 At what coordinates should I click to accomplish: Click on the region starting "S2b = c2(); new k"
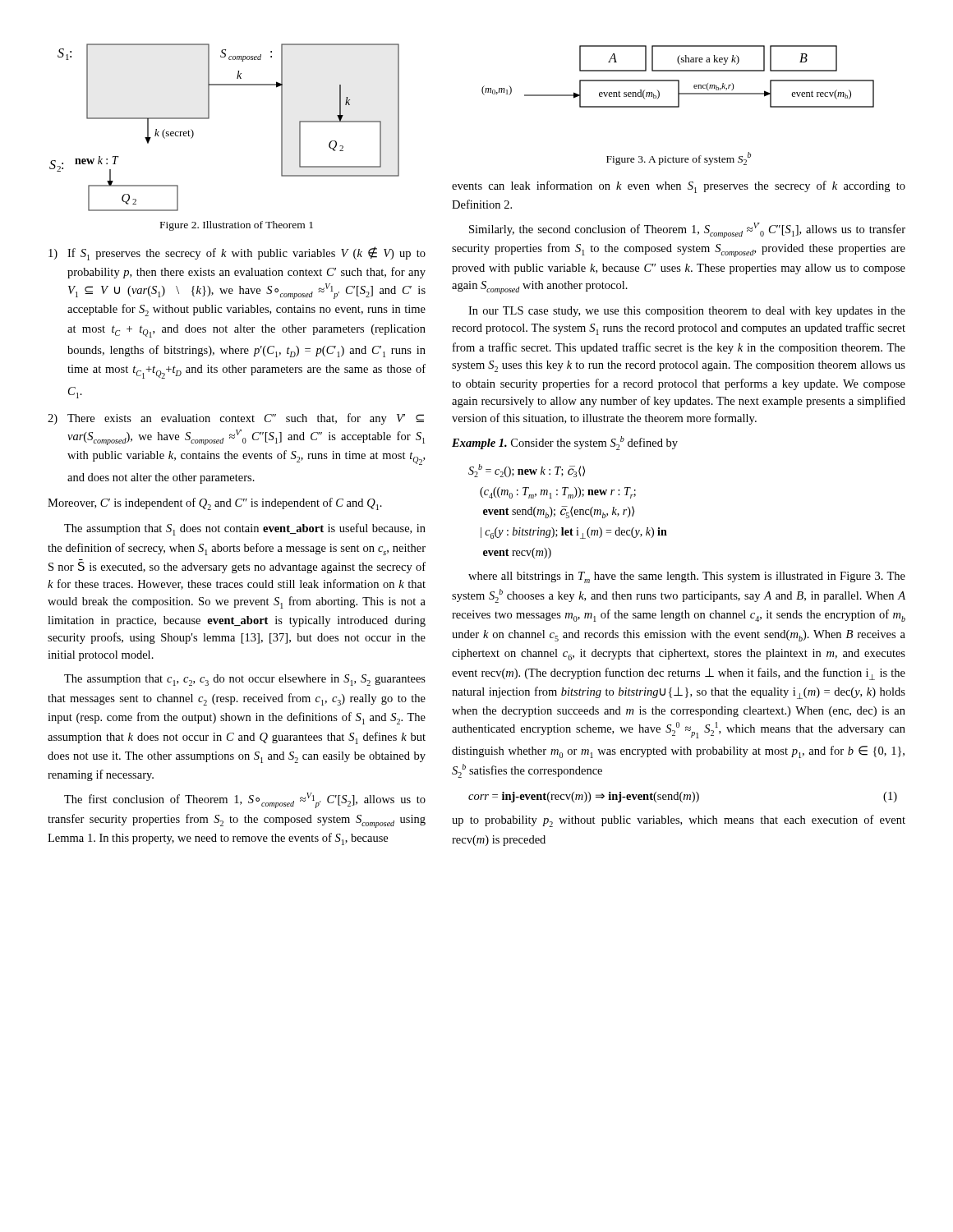[x=568, y=511]
